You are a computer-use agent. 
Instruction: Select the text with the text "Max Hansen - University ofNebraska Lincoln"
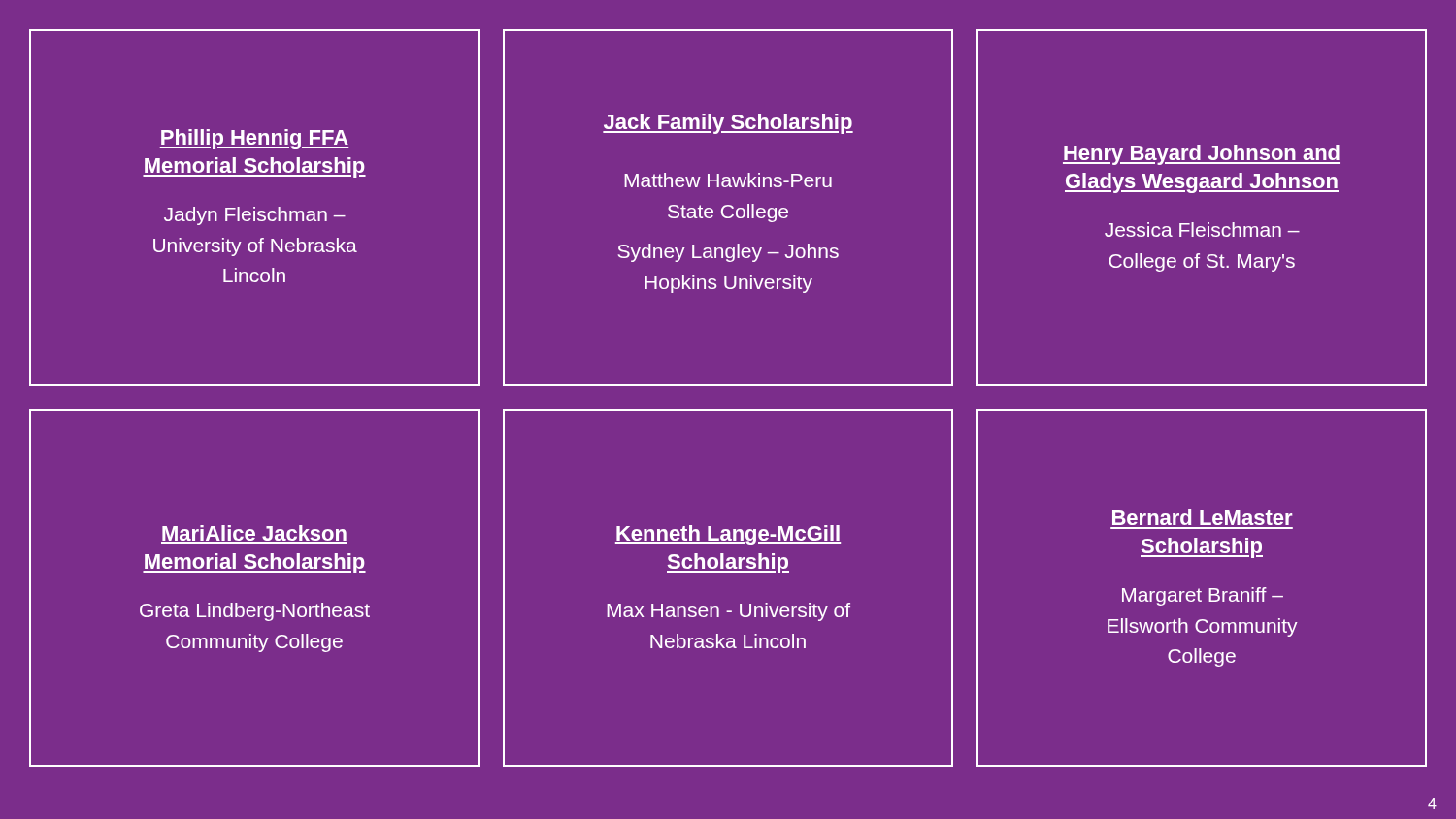(728, 612)
